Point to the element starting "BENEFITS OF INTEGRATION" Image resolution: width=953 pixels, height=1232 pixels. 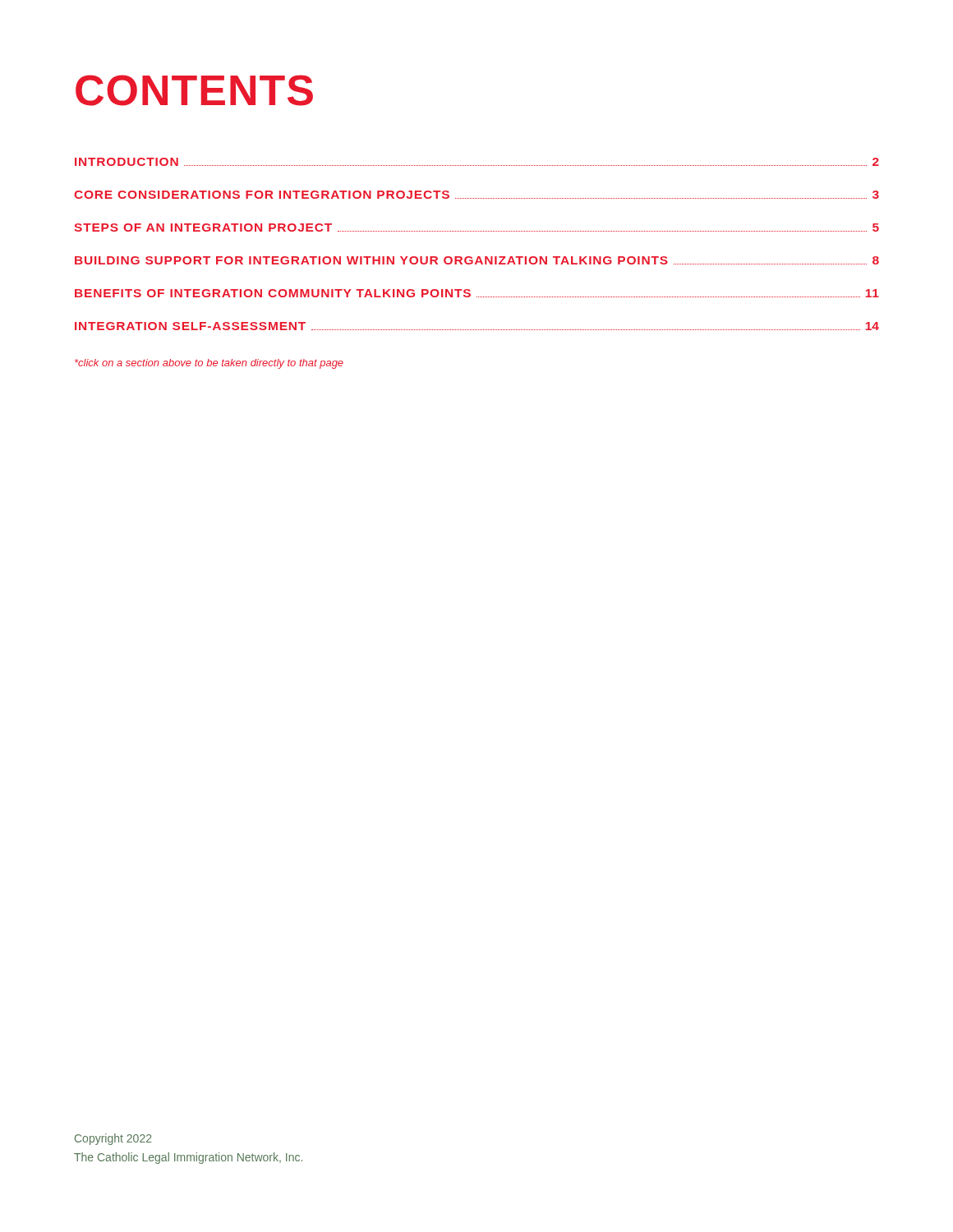[x=476, y=293]
